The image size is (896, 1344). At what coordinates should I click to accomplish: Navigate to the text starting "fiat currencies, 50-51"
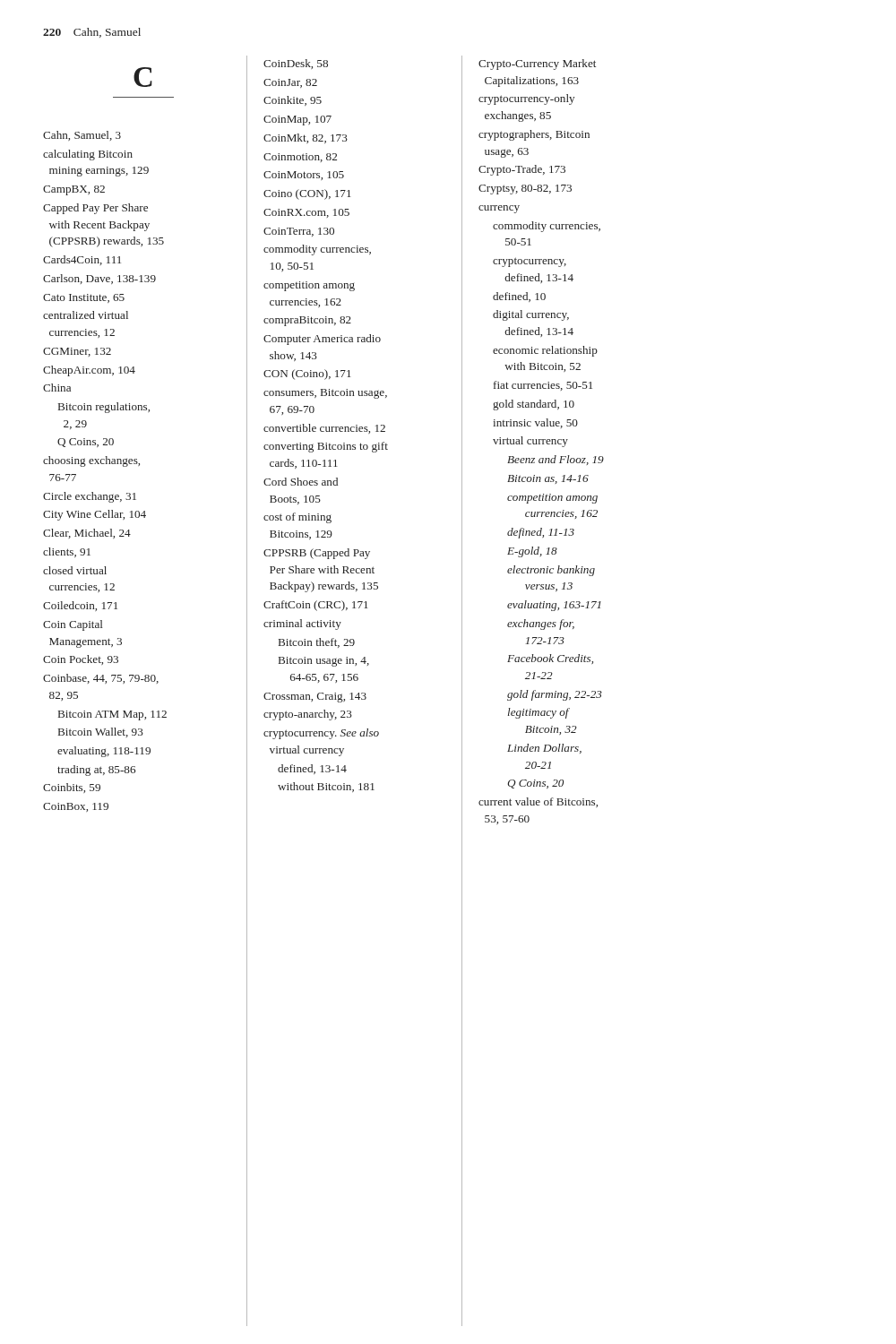tap(543, 385)
